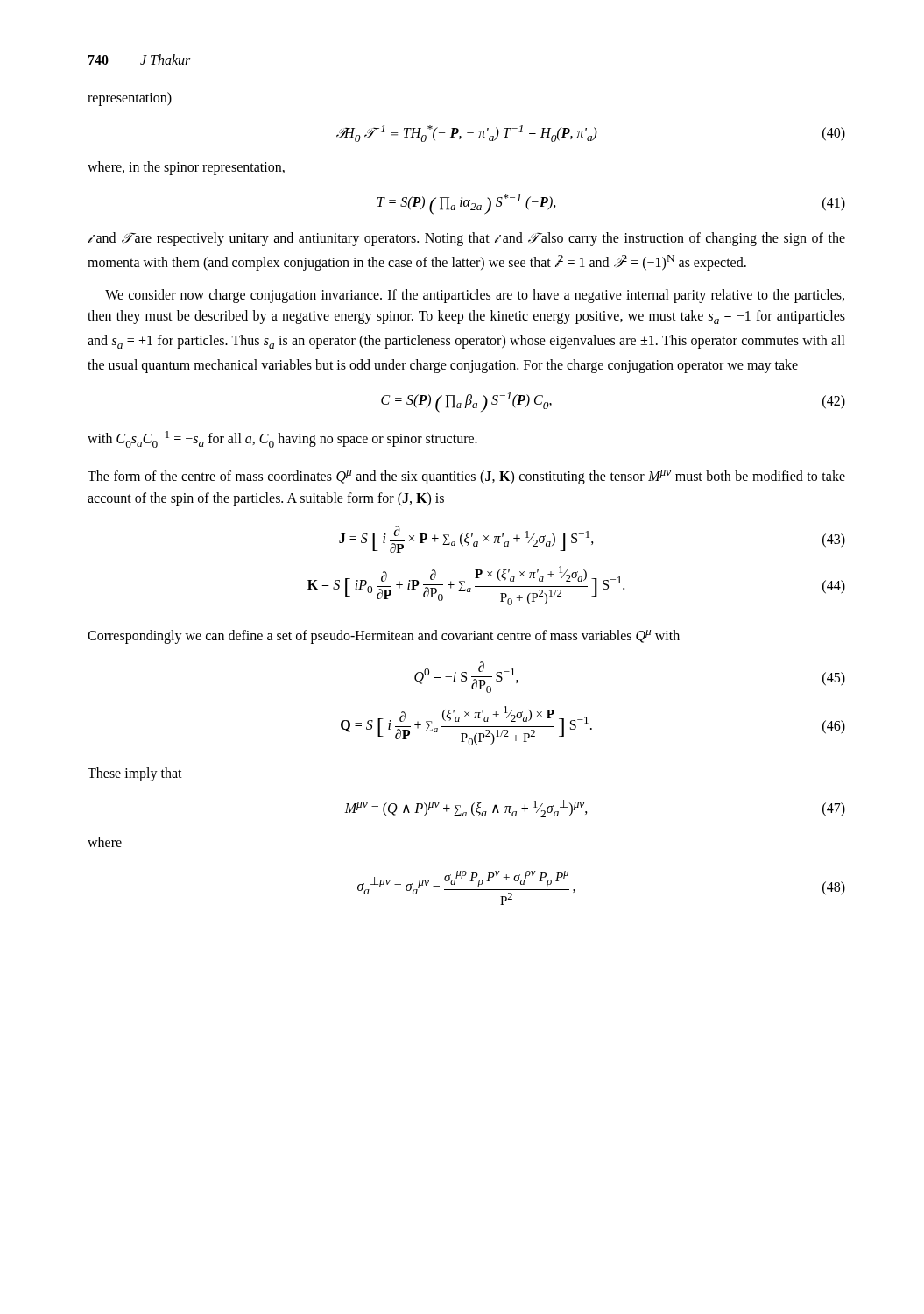Viewport: 924px width, 1314px height.
Task: Point to the block beginning "𝒾 and 𝒯 are respectively unitary and antiunitary"
Action: 466,250
